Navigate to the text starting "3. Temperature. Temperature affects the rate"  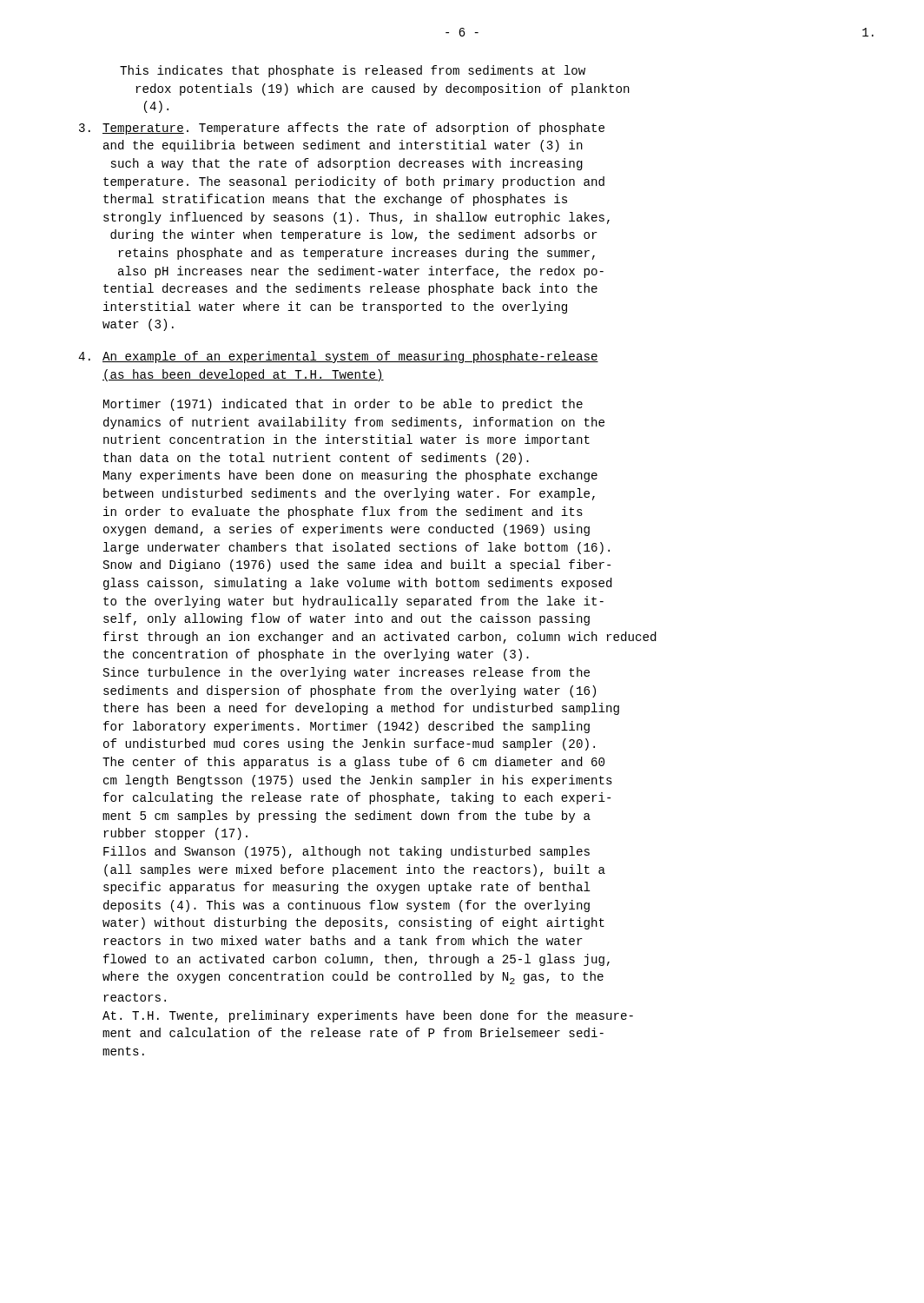pyautogui.click(x=475, y=227)
